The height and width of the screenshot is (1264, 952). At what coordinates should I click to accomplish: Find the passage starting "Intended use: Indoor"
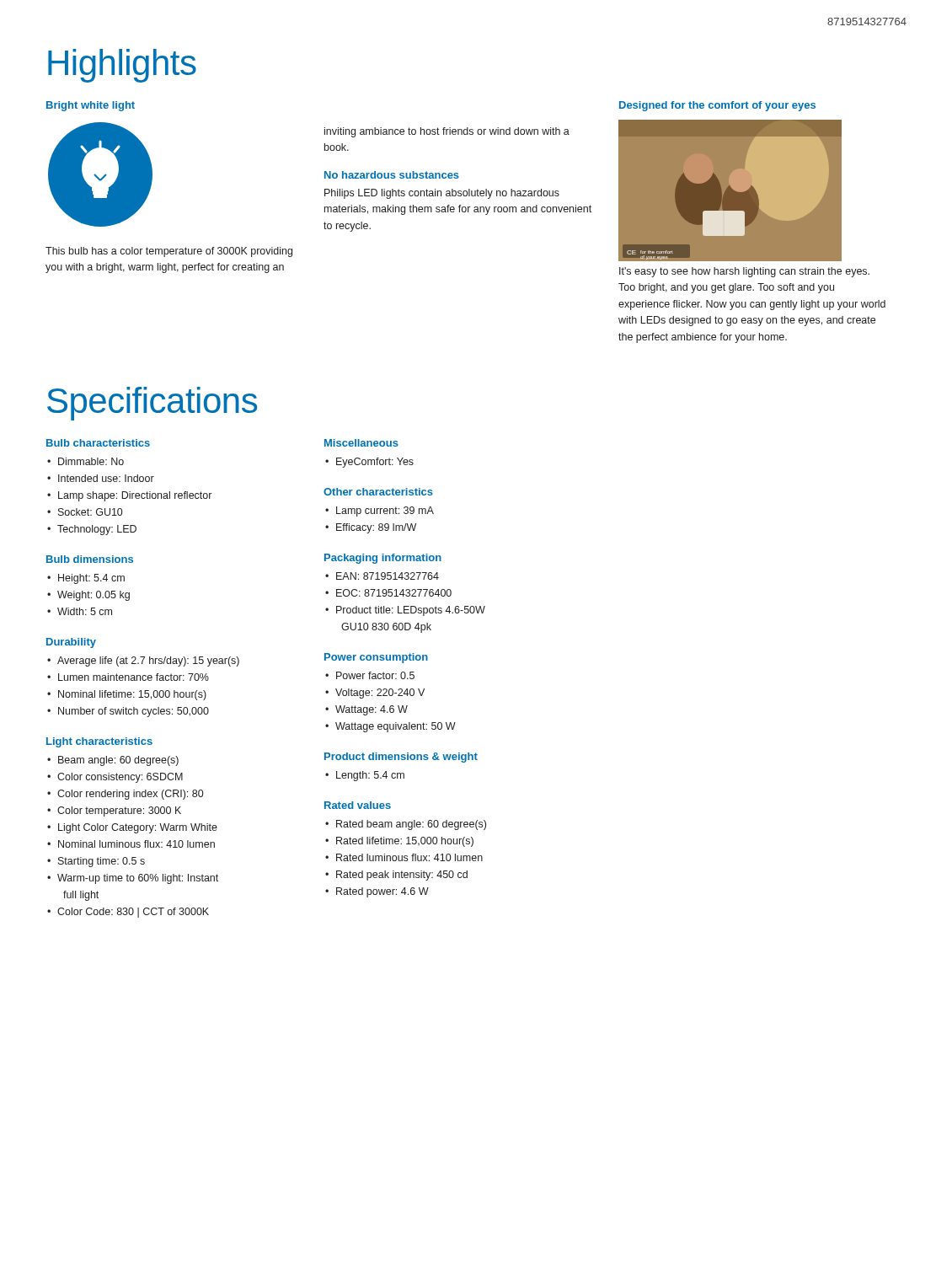106,478
